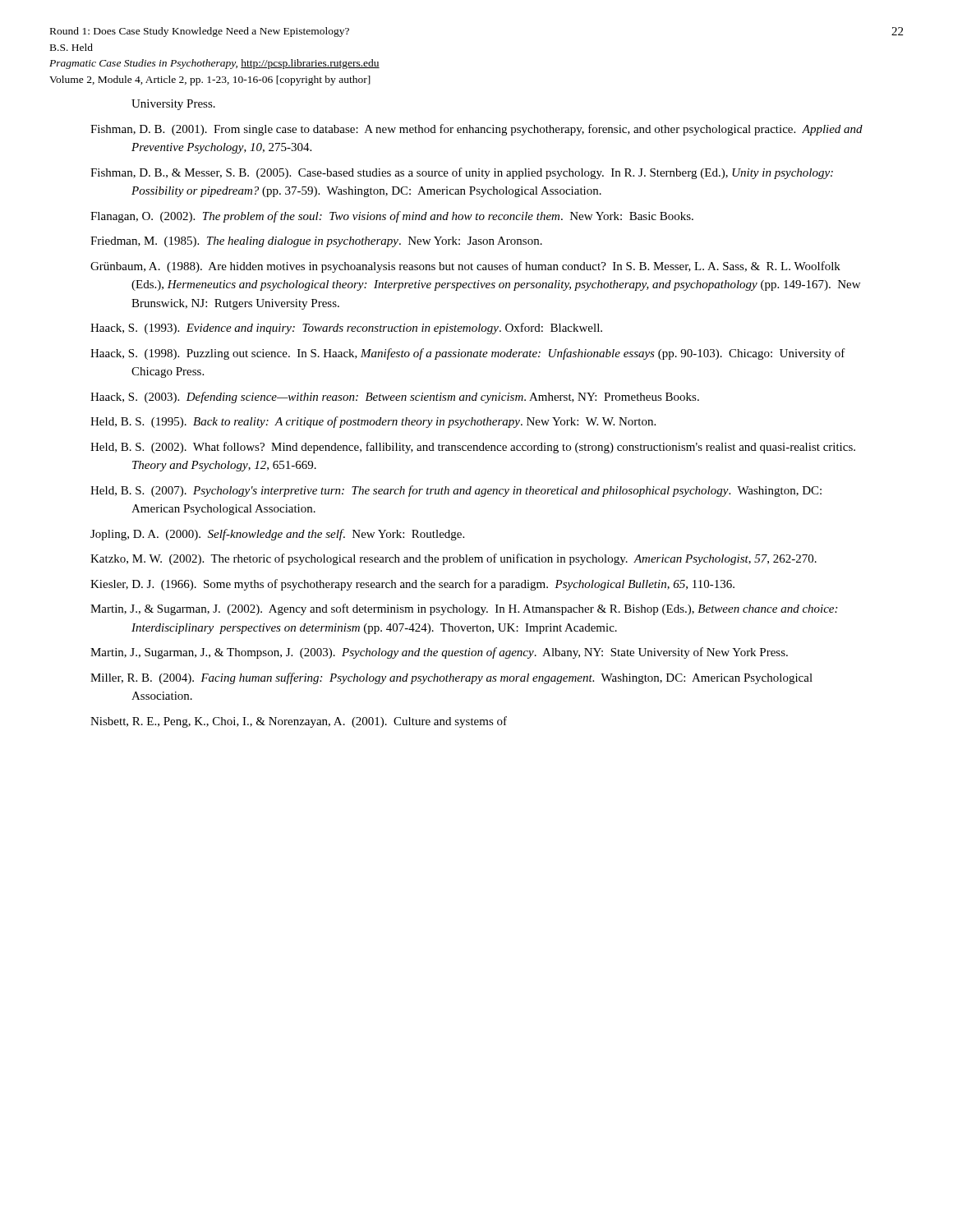Select the list item that reads "Held, B. S. (2002). What follows?"
953x1232 pixels.
click(475, 456)
